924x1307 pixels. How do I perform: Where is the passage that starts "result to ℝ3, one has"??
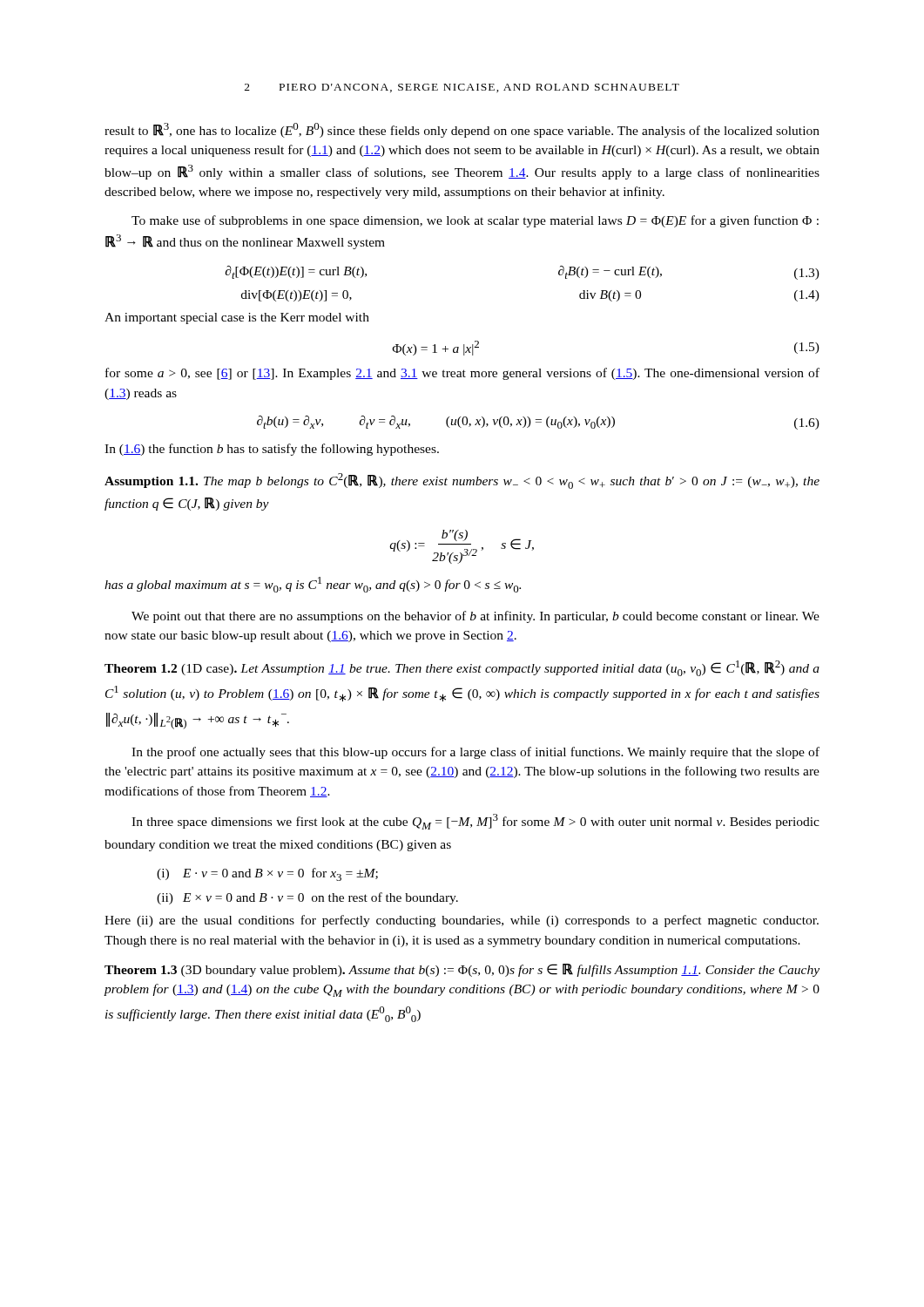tap(462, 160)
